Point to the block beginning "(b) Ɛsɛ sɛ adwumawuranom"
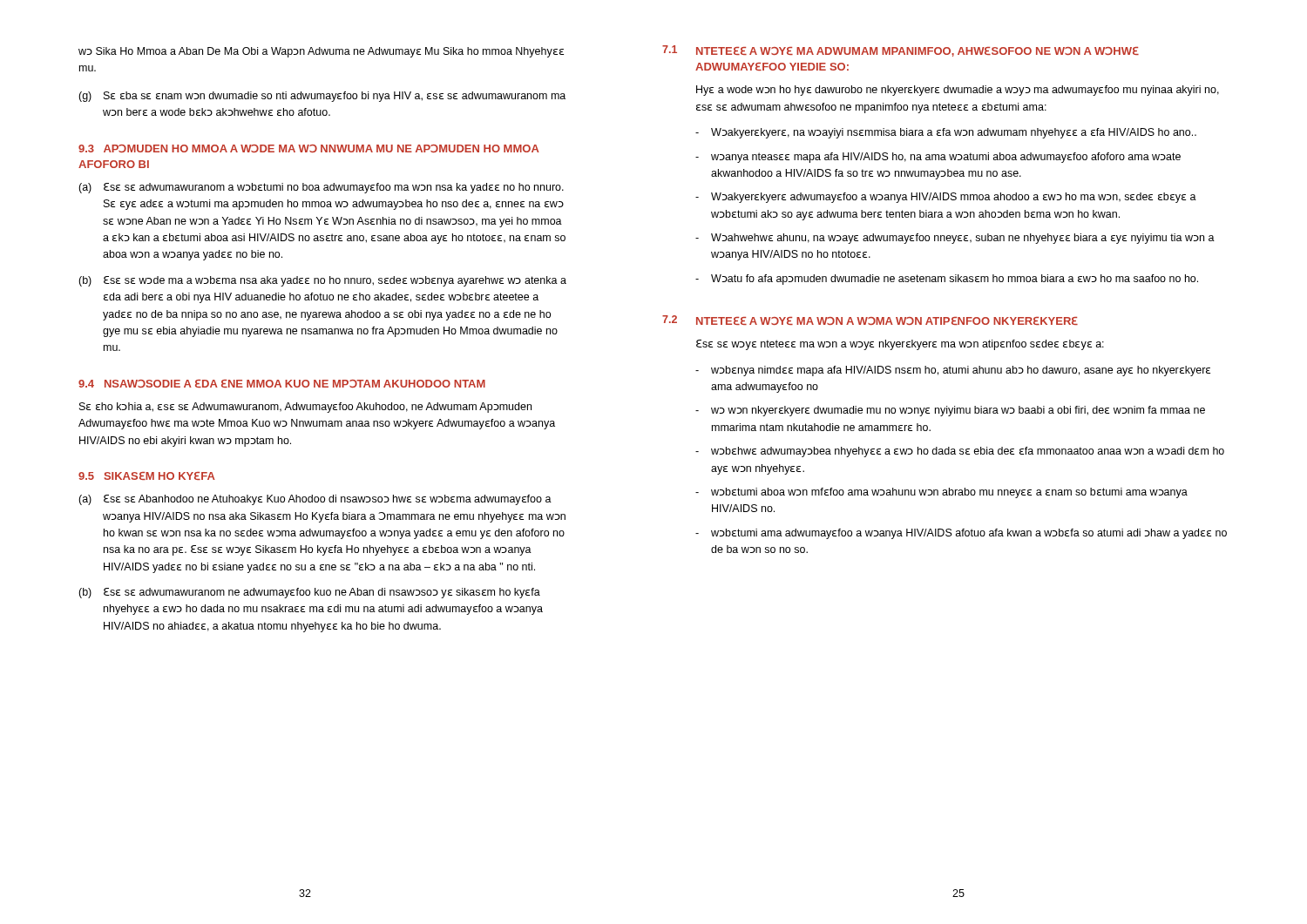 click(322, 610)
